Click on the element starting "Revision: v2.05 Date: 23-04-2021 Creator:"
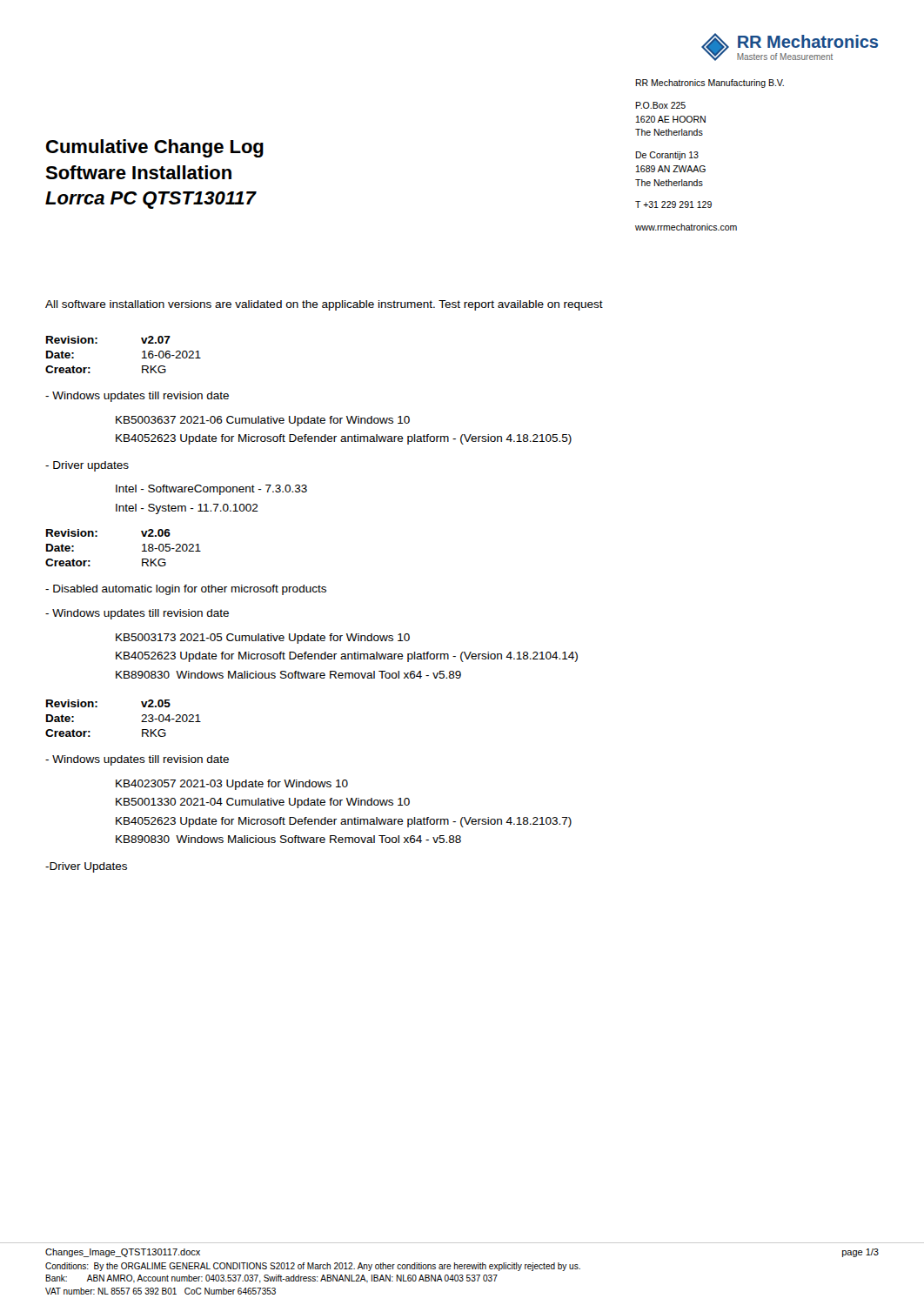 tap(74, 703)
